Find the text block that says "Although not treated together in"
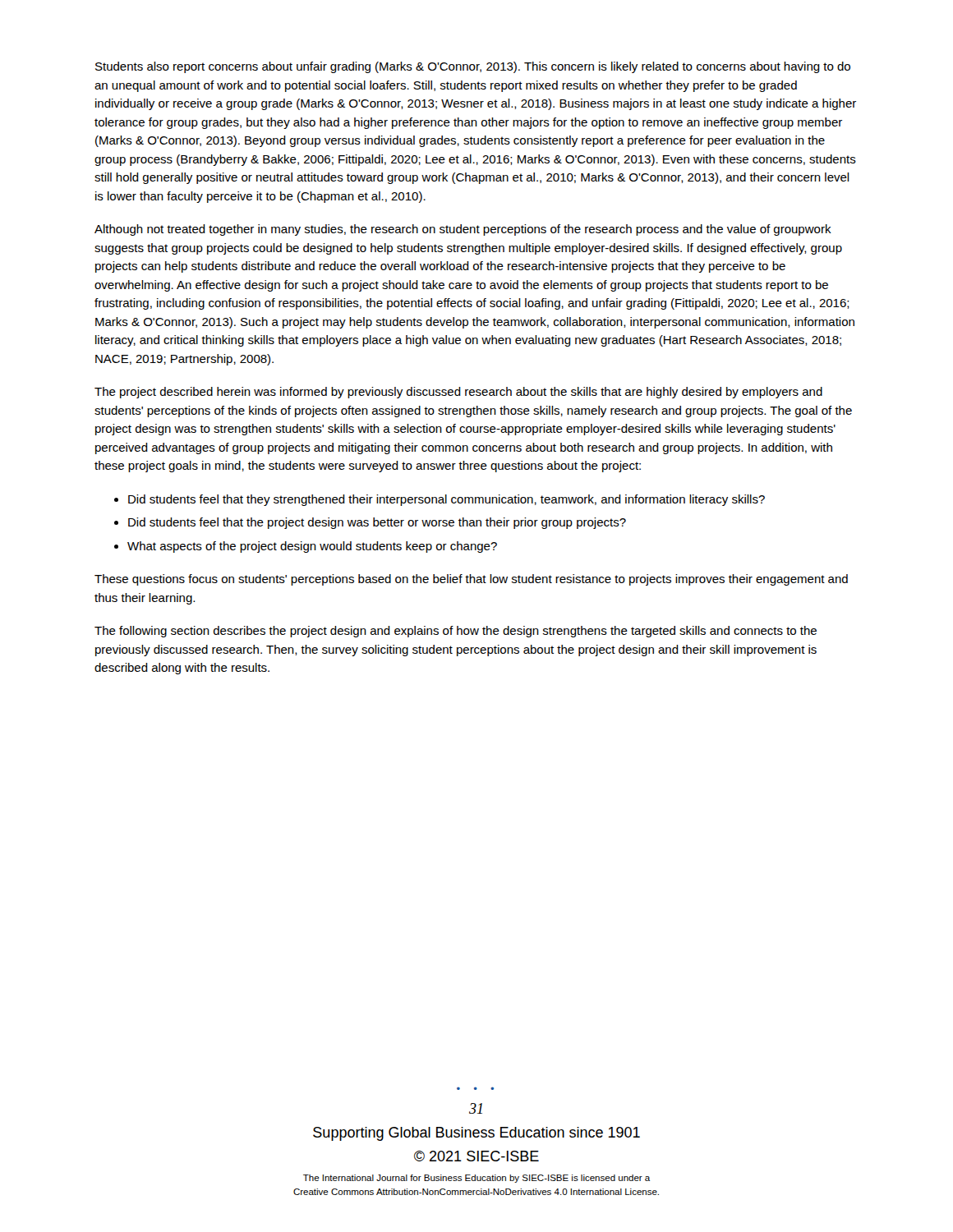Viewport: 953px width, 1232px height. click(x=475, y=293)
